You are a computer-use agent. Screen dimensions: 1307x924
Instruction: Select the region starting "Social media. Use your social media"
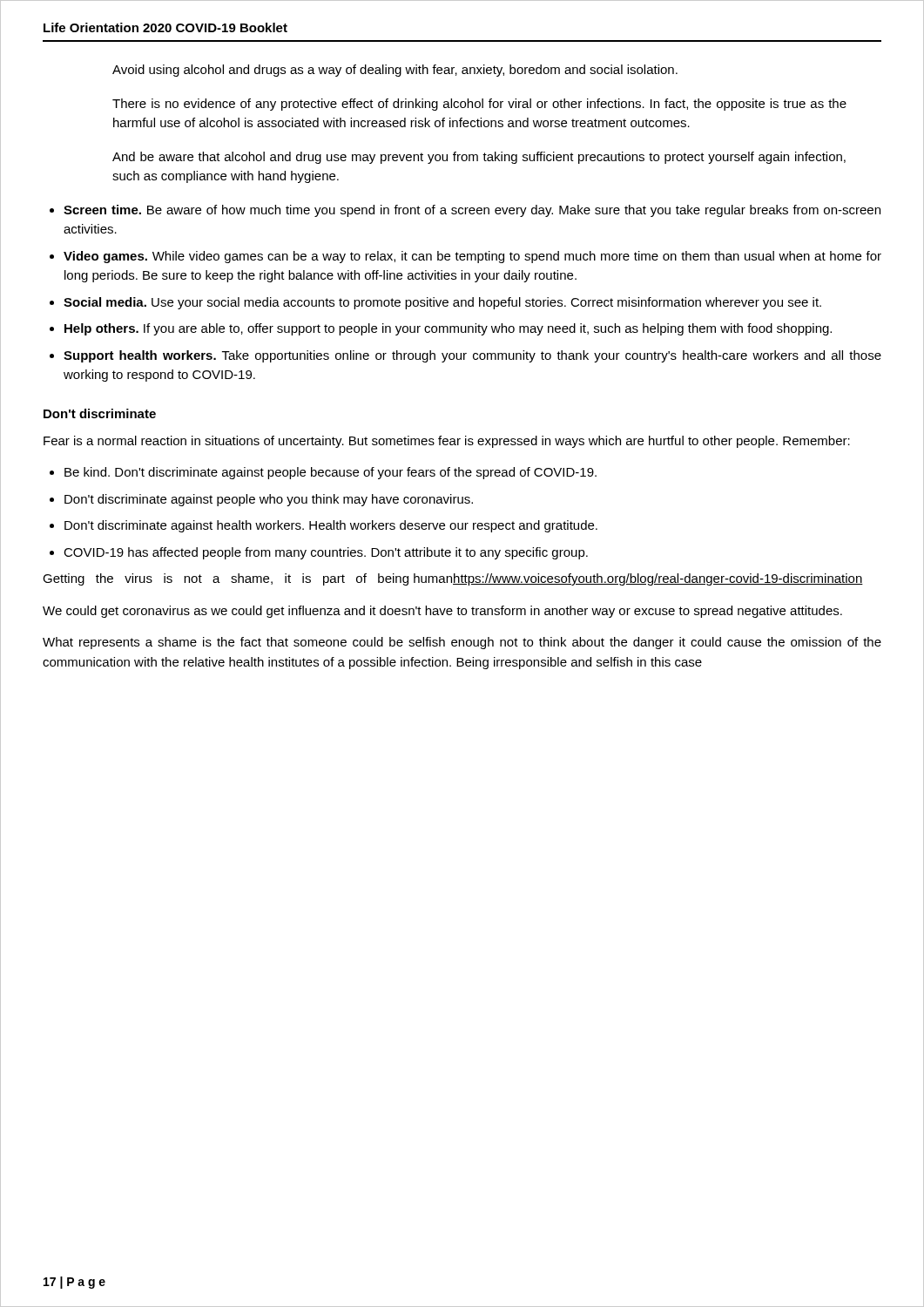tap(443, 301)
